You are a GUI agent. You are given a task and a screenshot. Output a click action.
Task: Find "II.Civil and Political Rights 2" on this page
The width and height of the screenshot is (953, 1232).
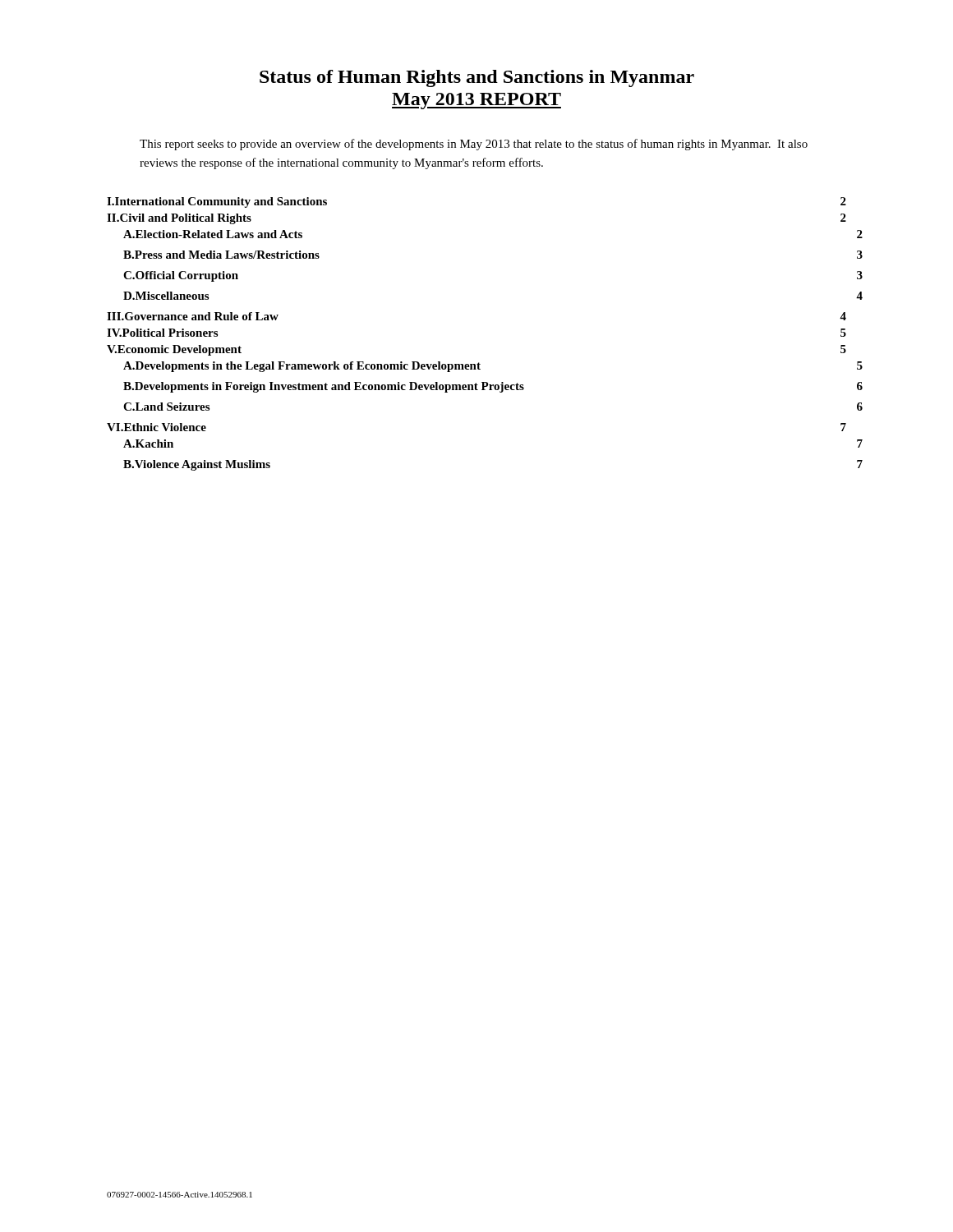[177, 218]
